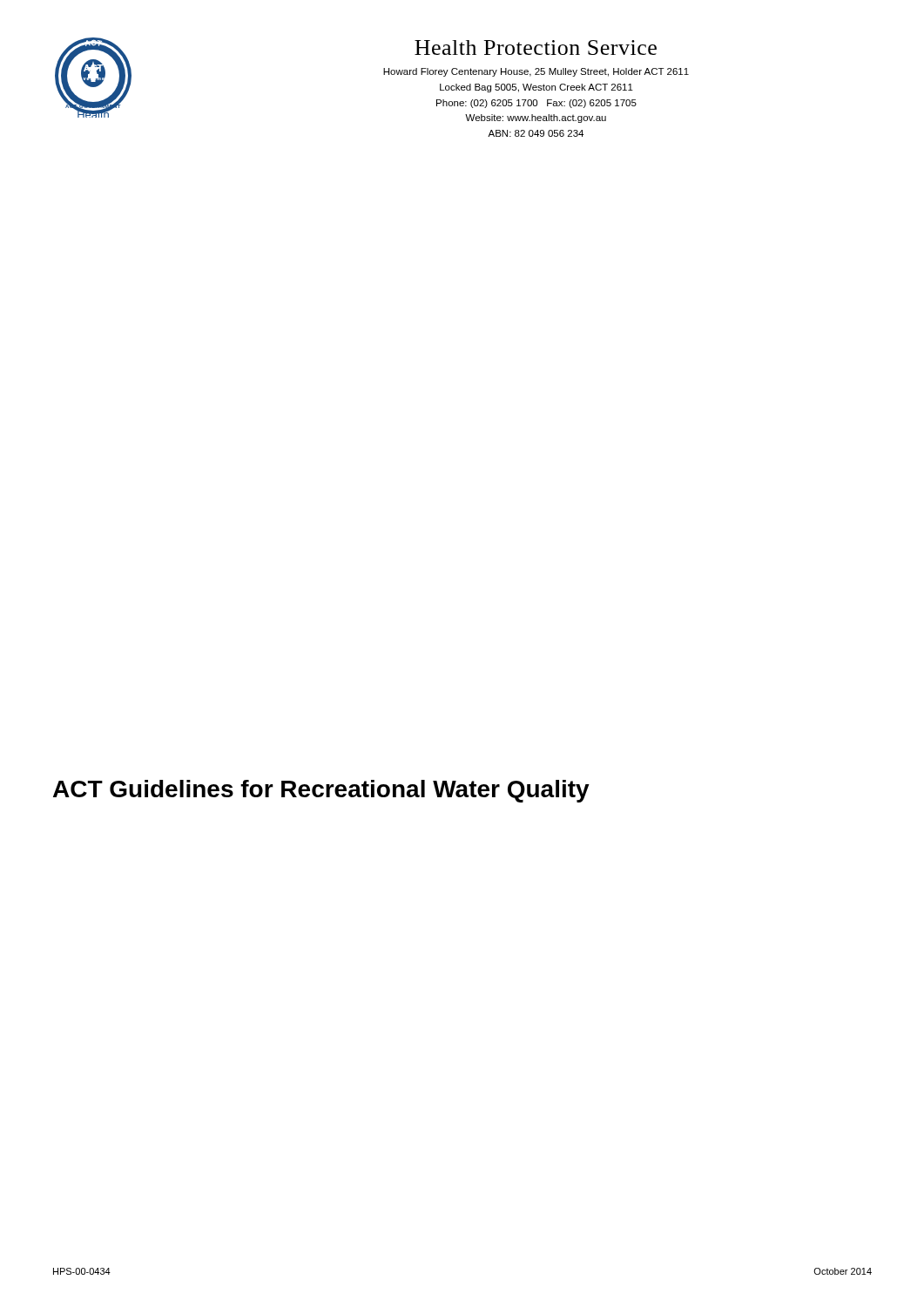Locate a logo
The height and width of the screenshot is (1307, 924).
(x=118, y=78)
